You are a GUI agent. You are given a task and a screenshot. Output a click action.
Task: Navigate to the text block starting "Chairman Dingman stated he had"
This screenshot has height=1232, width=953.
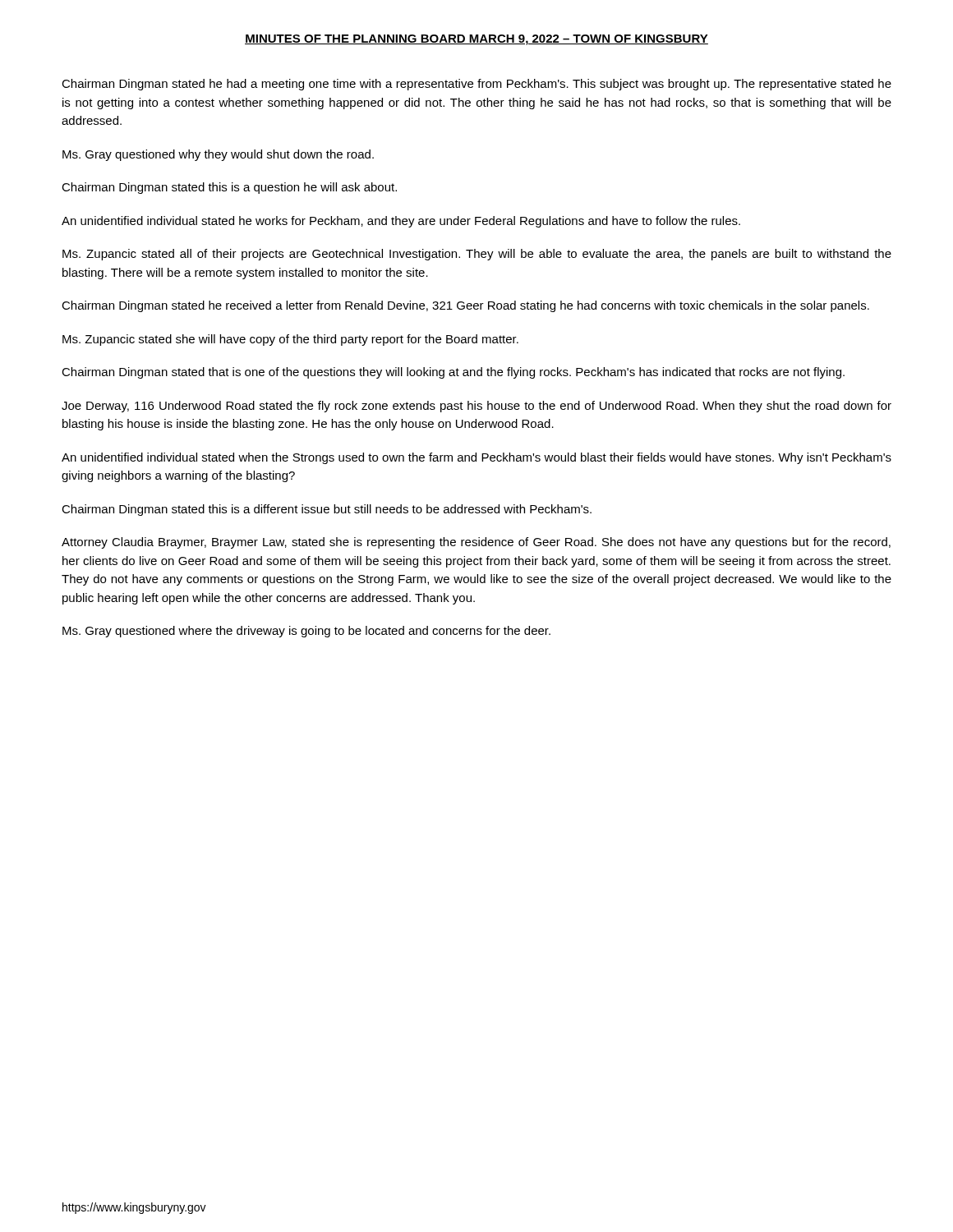(x=476, y=102)
